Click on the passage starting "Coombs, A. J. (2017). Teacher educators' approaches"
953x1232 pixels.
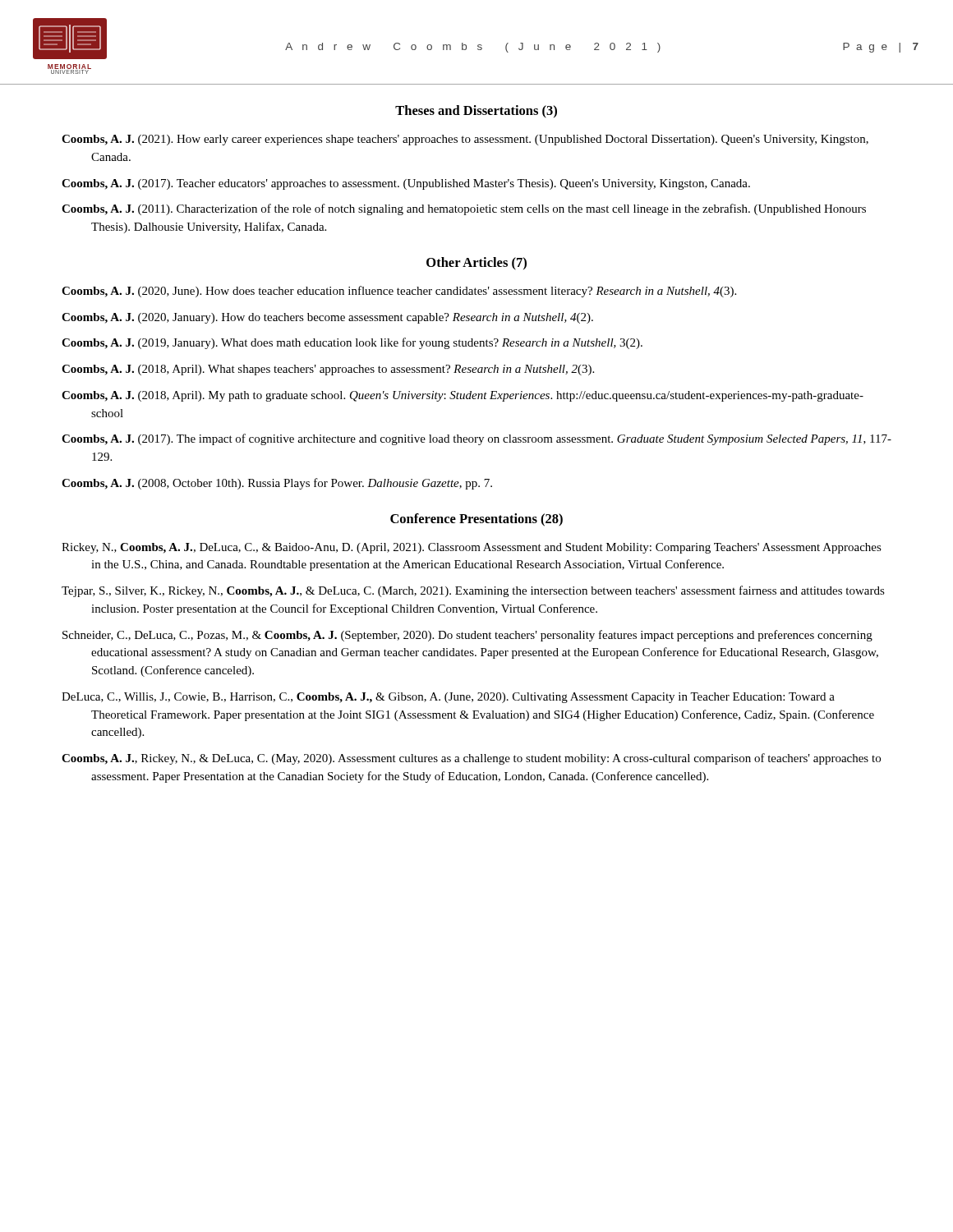[x=406, y=183]
